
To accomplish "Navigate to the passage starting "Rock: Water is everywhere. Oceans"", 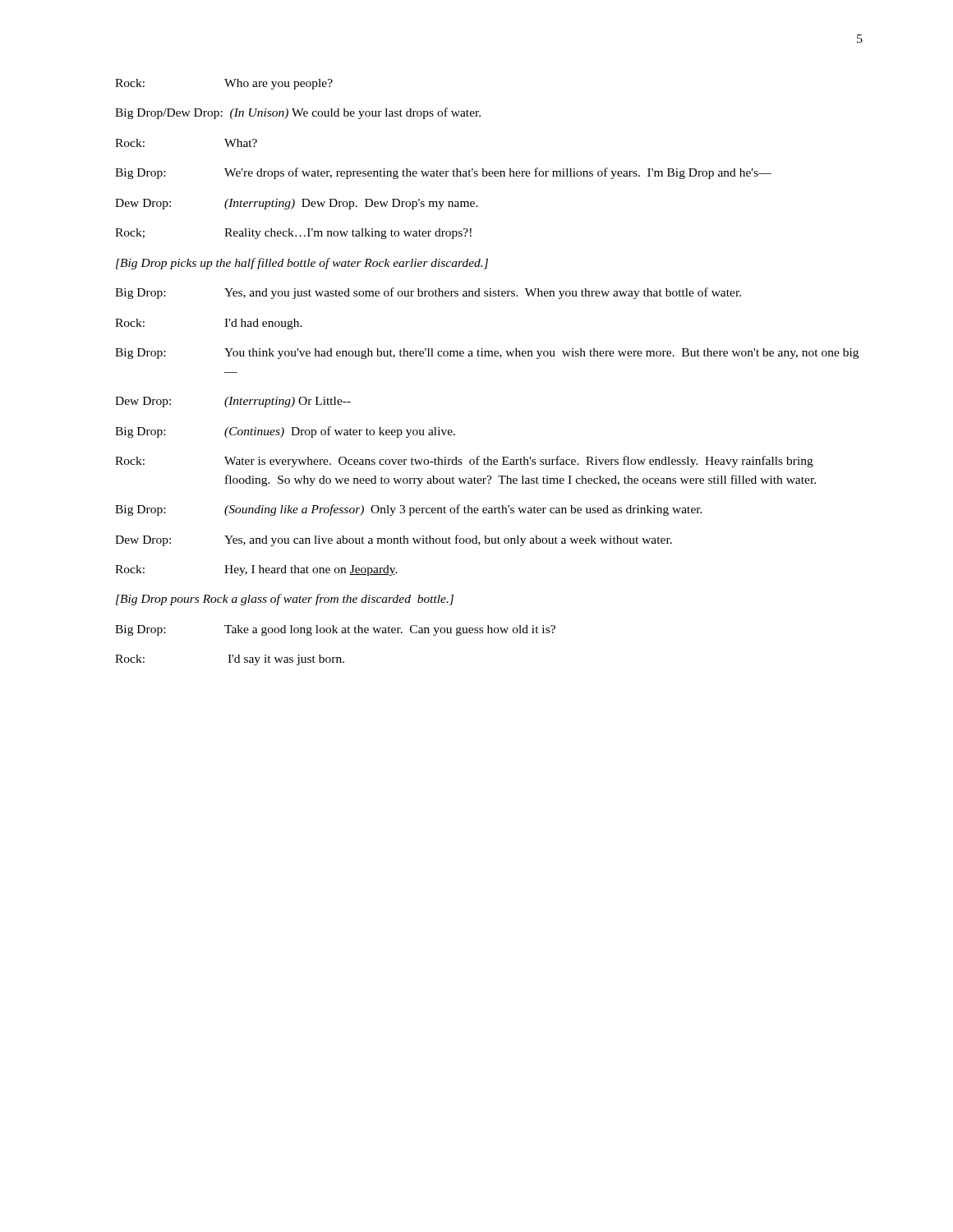I will pyautogui.click(x=489, y=470).
